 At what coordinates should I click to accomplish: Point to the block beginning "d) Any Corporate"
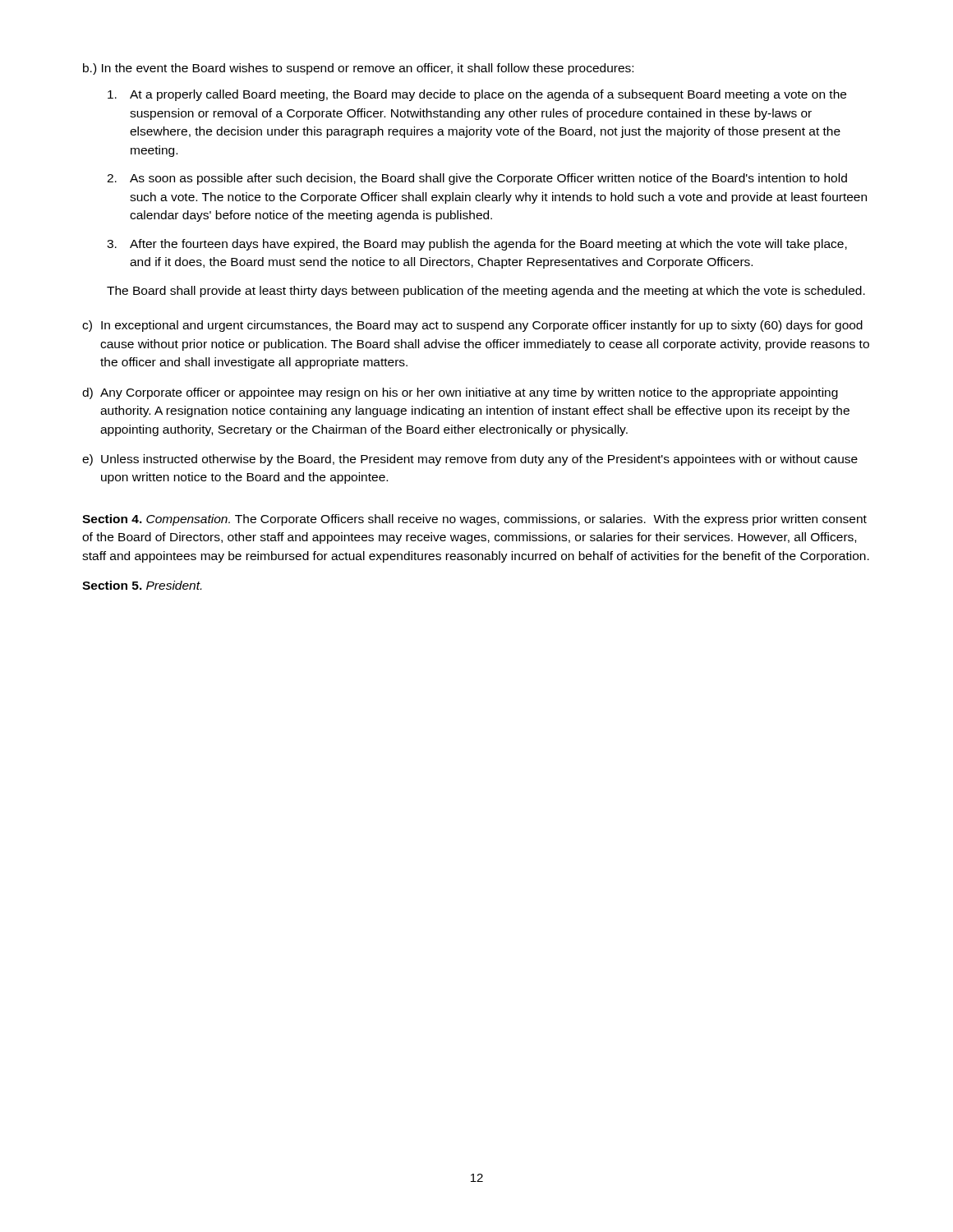coord(476,411)
